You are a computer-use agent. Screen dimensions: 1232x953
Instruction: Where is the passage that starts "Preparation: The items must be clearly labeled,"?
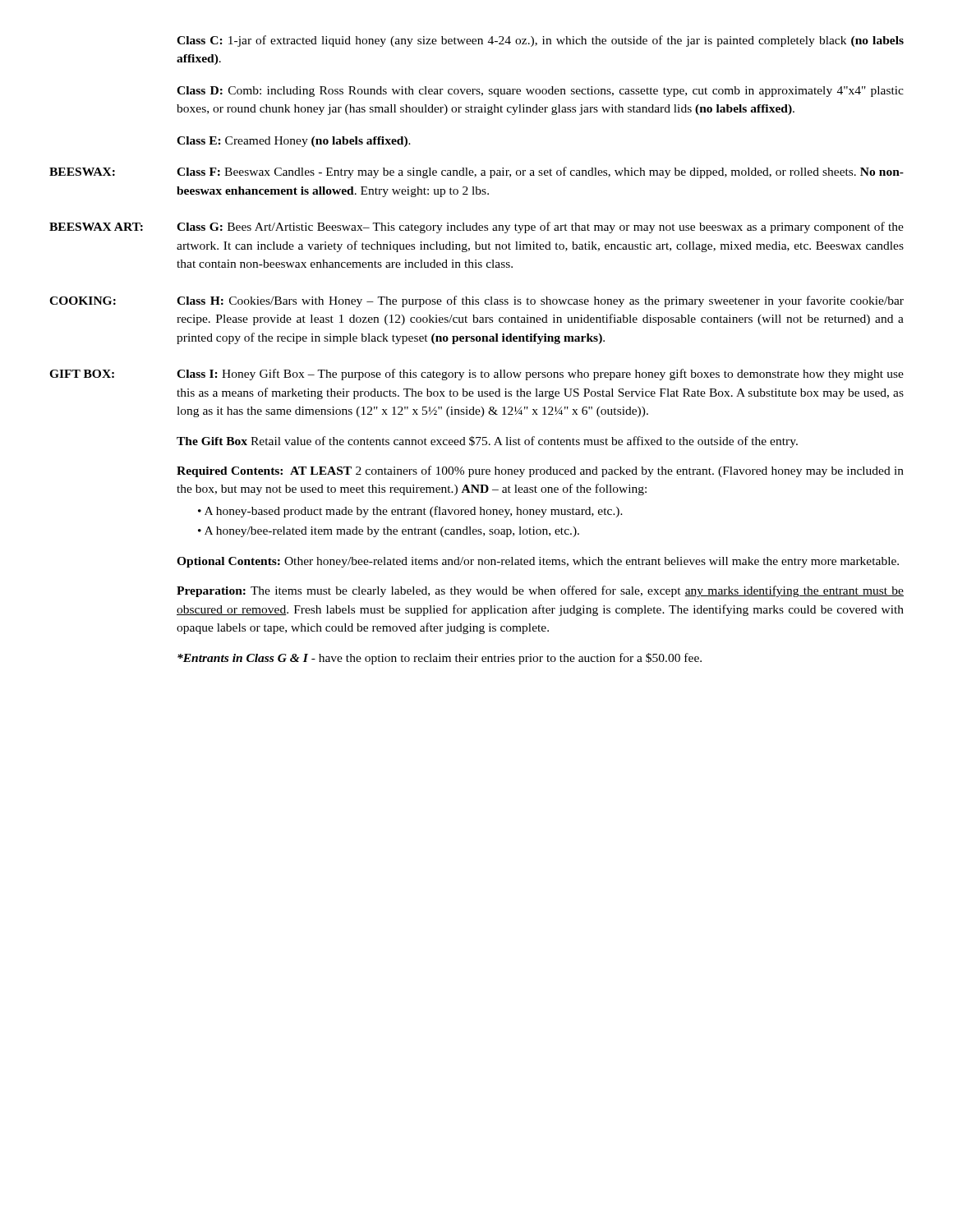[540, 609]
